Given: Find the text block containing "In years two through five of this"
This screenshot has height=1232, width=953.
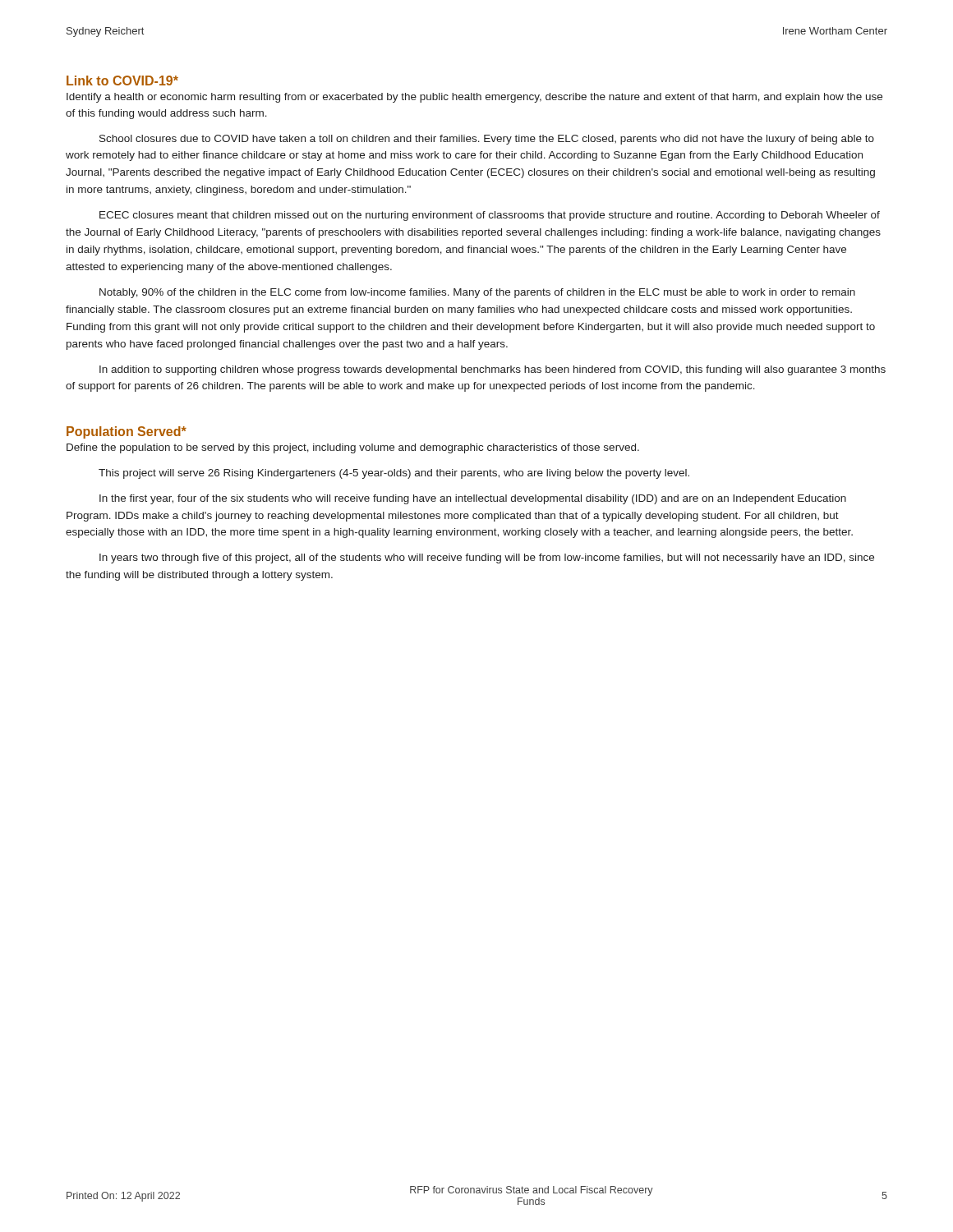Looking at the screenshot, I should point(470,566).
